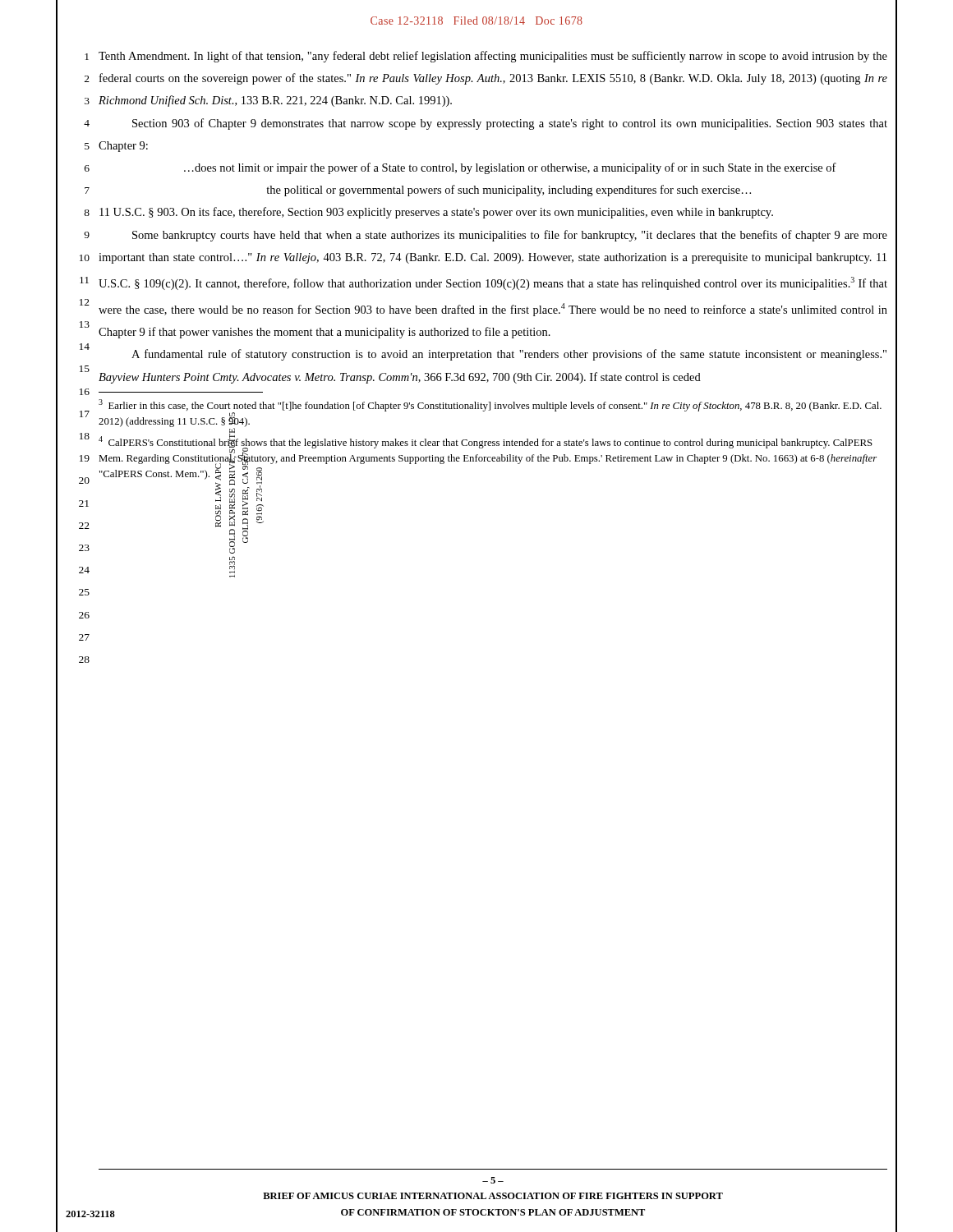
Task: Find the footnote that says "4 CalPERS's Constitutional"
Action: 488,457
